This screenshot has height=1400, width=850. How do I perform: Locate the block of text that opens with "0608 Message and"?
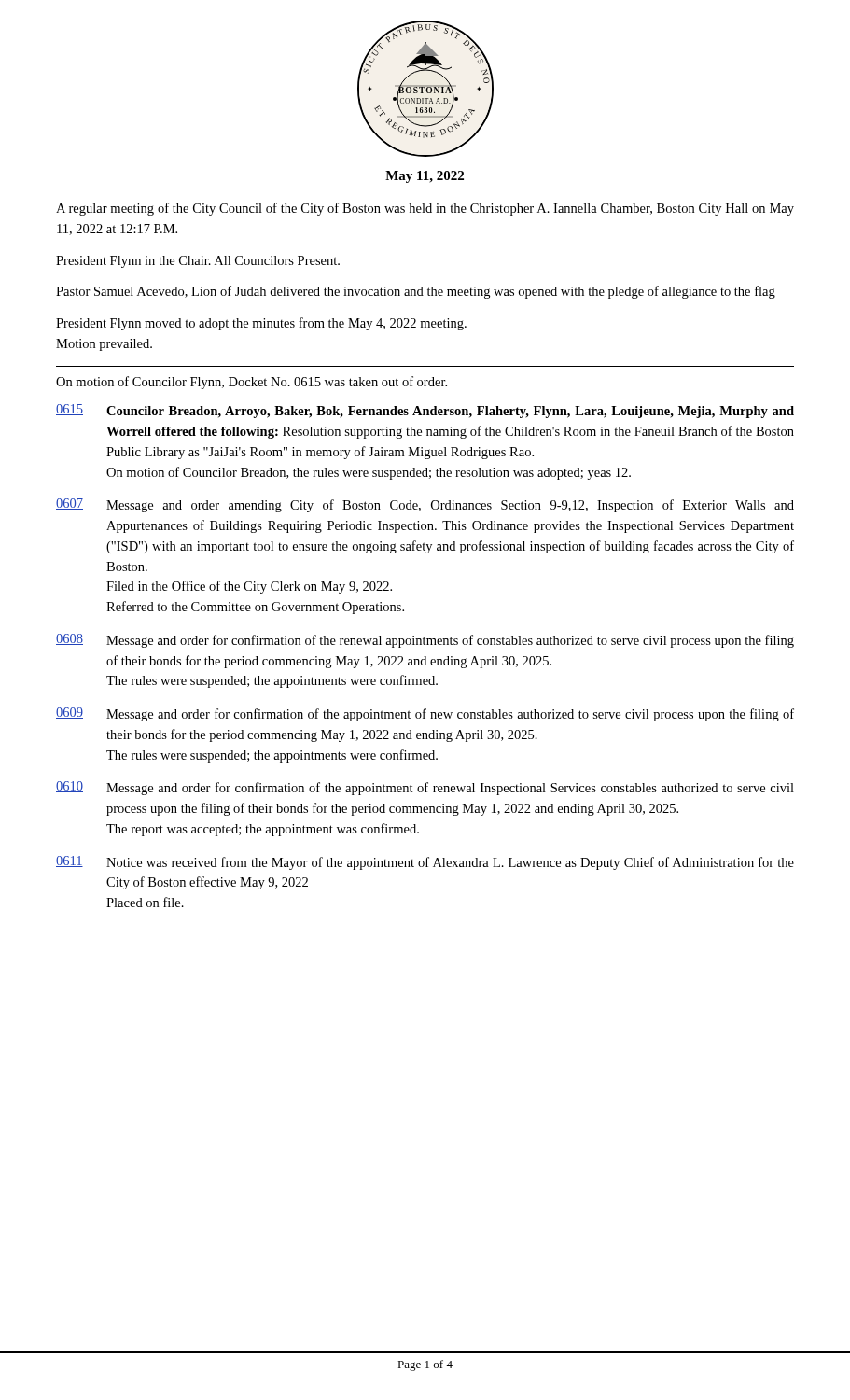425,661
